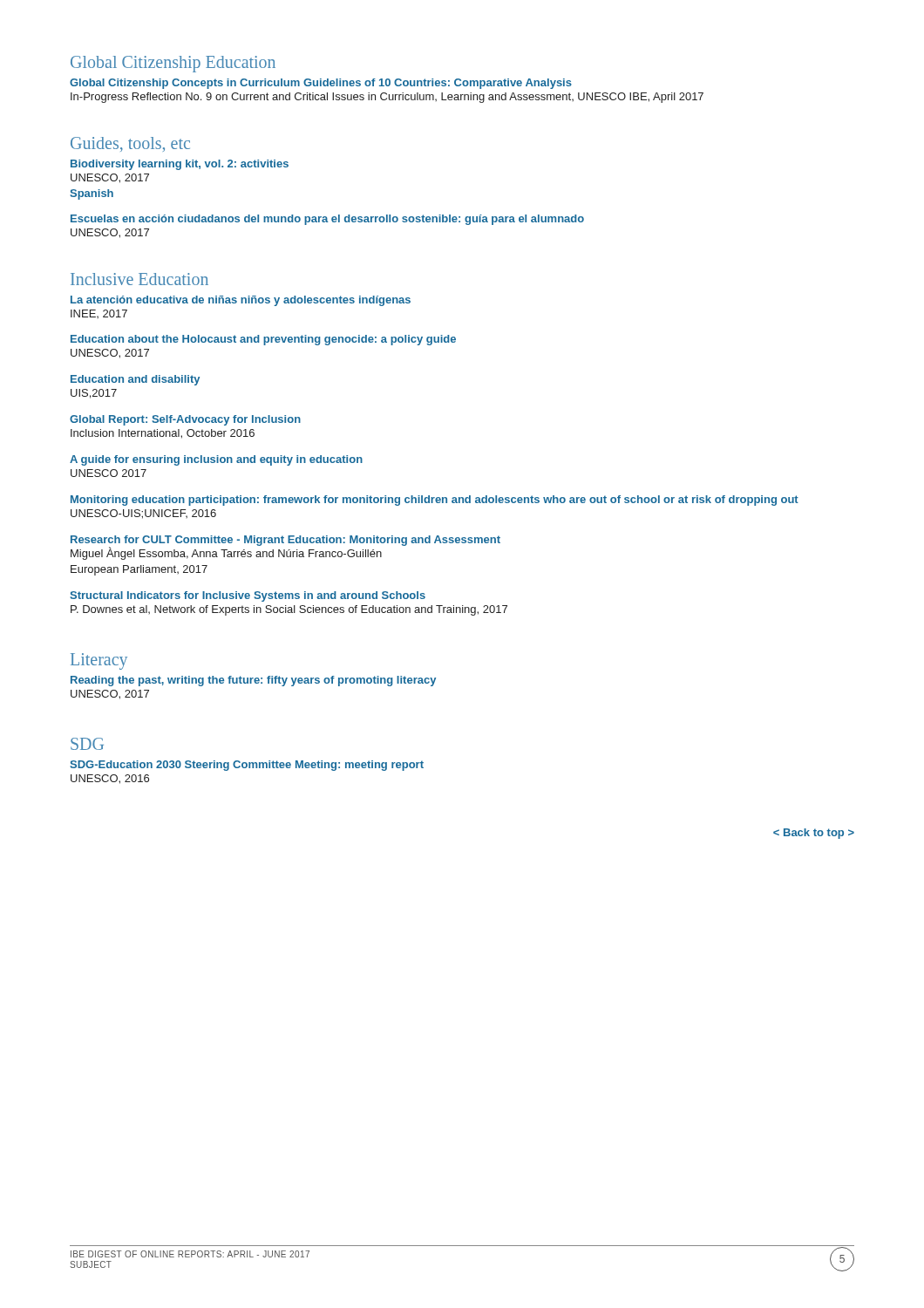This screenshot has width=924, height=1308.
Task: Click on the element starting "Structural Indicators for"
Action: point(289,602)
